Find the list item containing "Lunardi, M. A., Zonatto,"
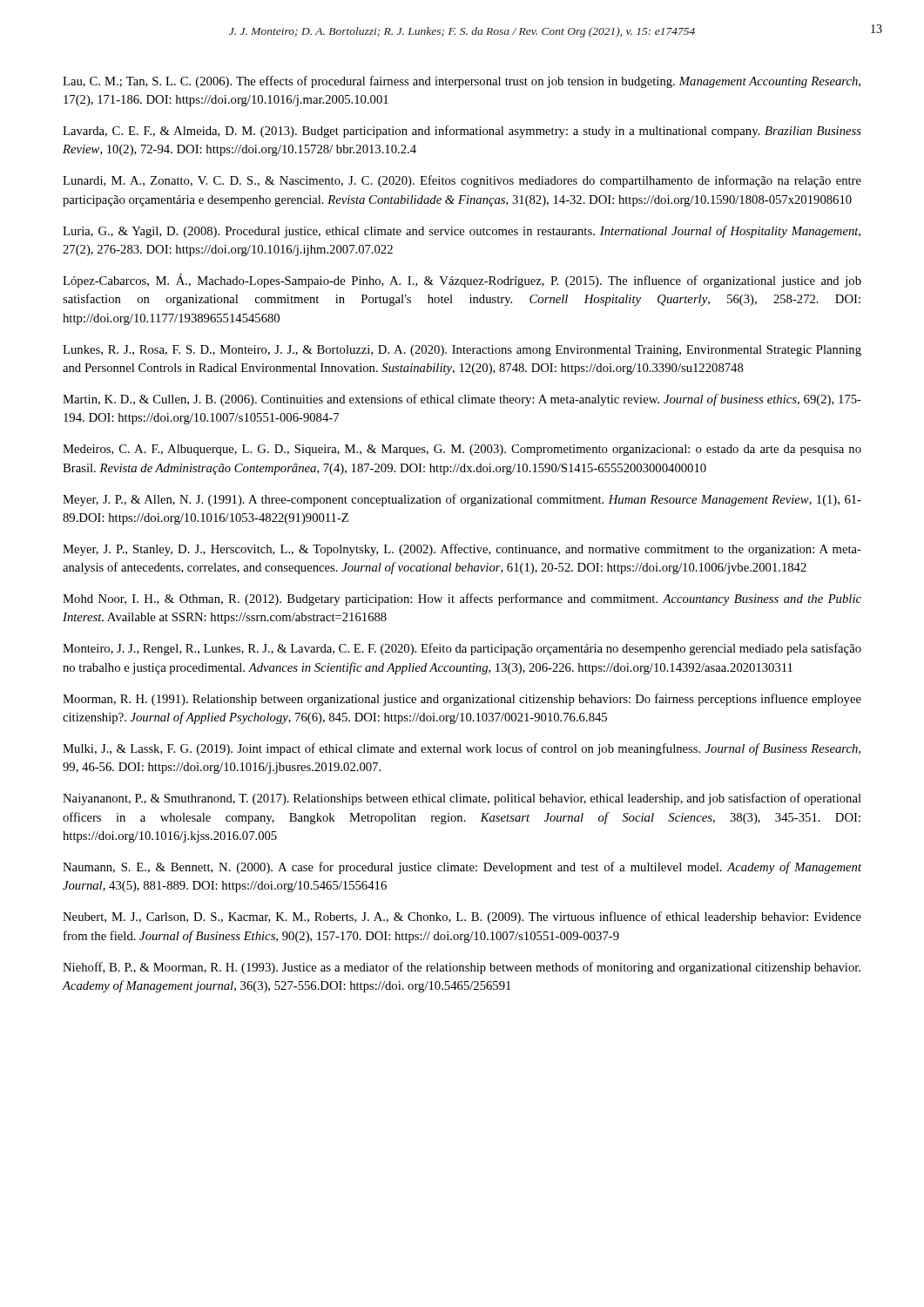The width and height of the screenshot is (924, 1307). [x=462, y=190]
